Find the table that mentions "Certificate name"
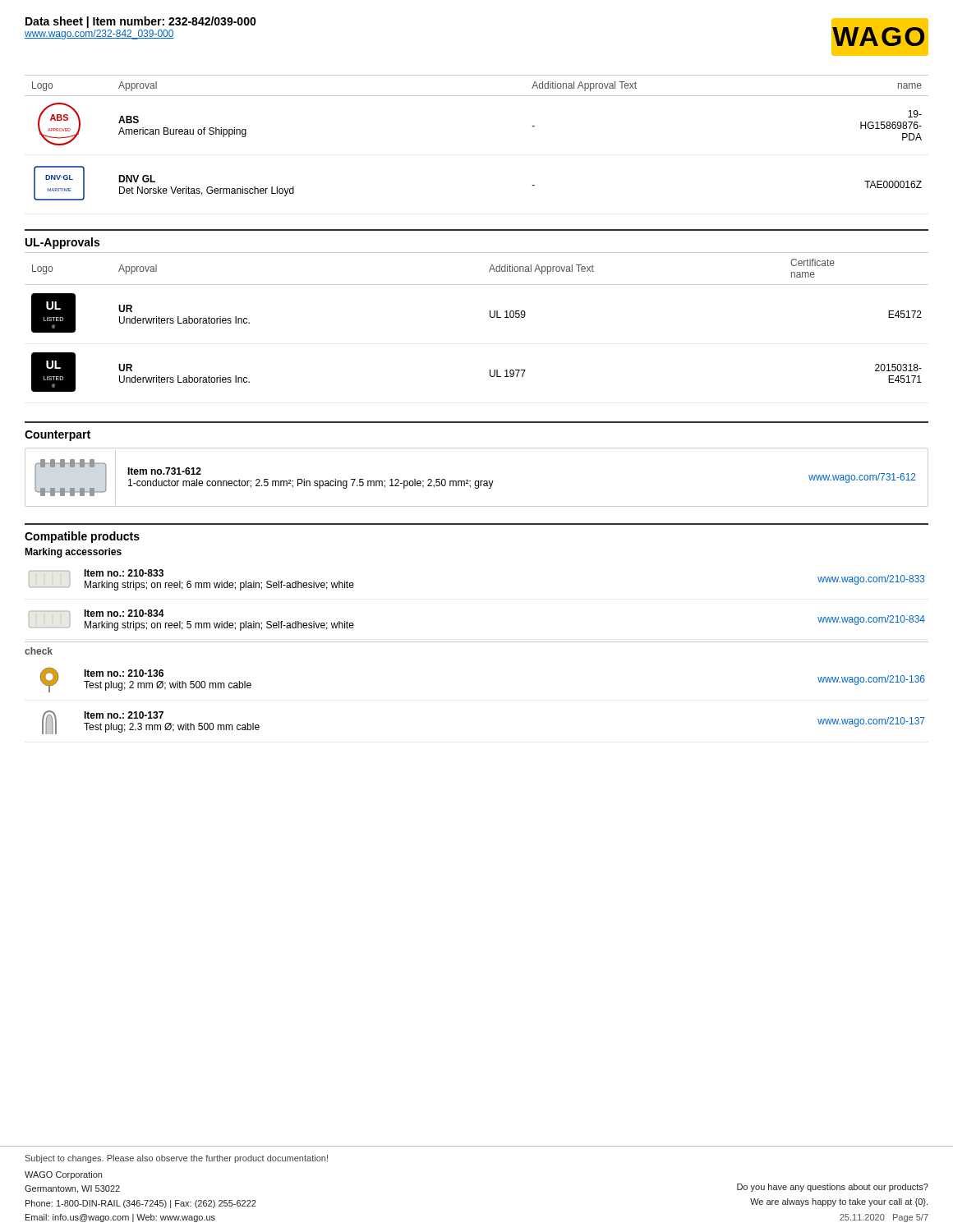The image size is (953, 1232). (476, 328)
